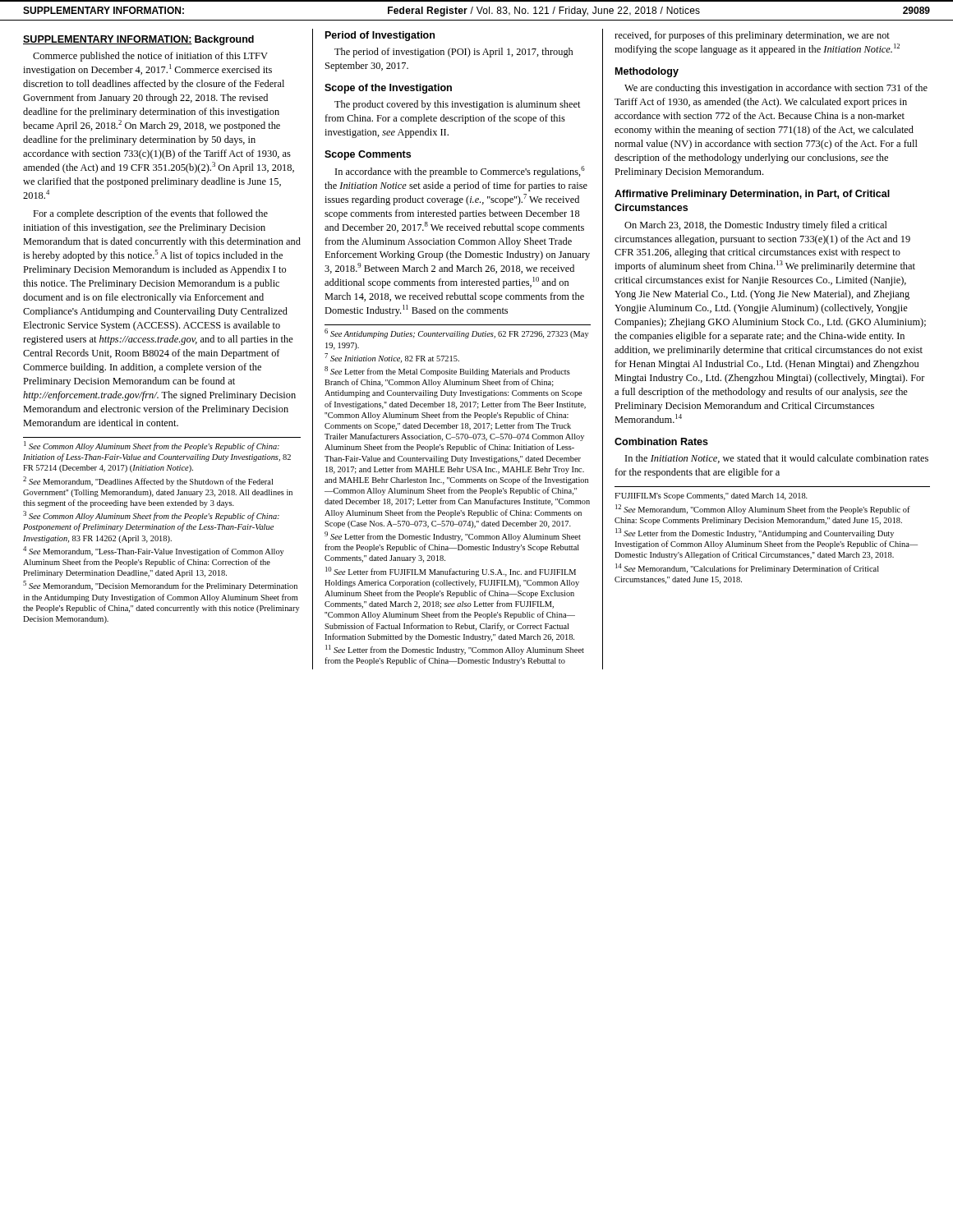Click on the footnote with the text "5 See Memorandum,"

click(x=161, y=602)
